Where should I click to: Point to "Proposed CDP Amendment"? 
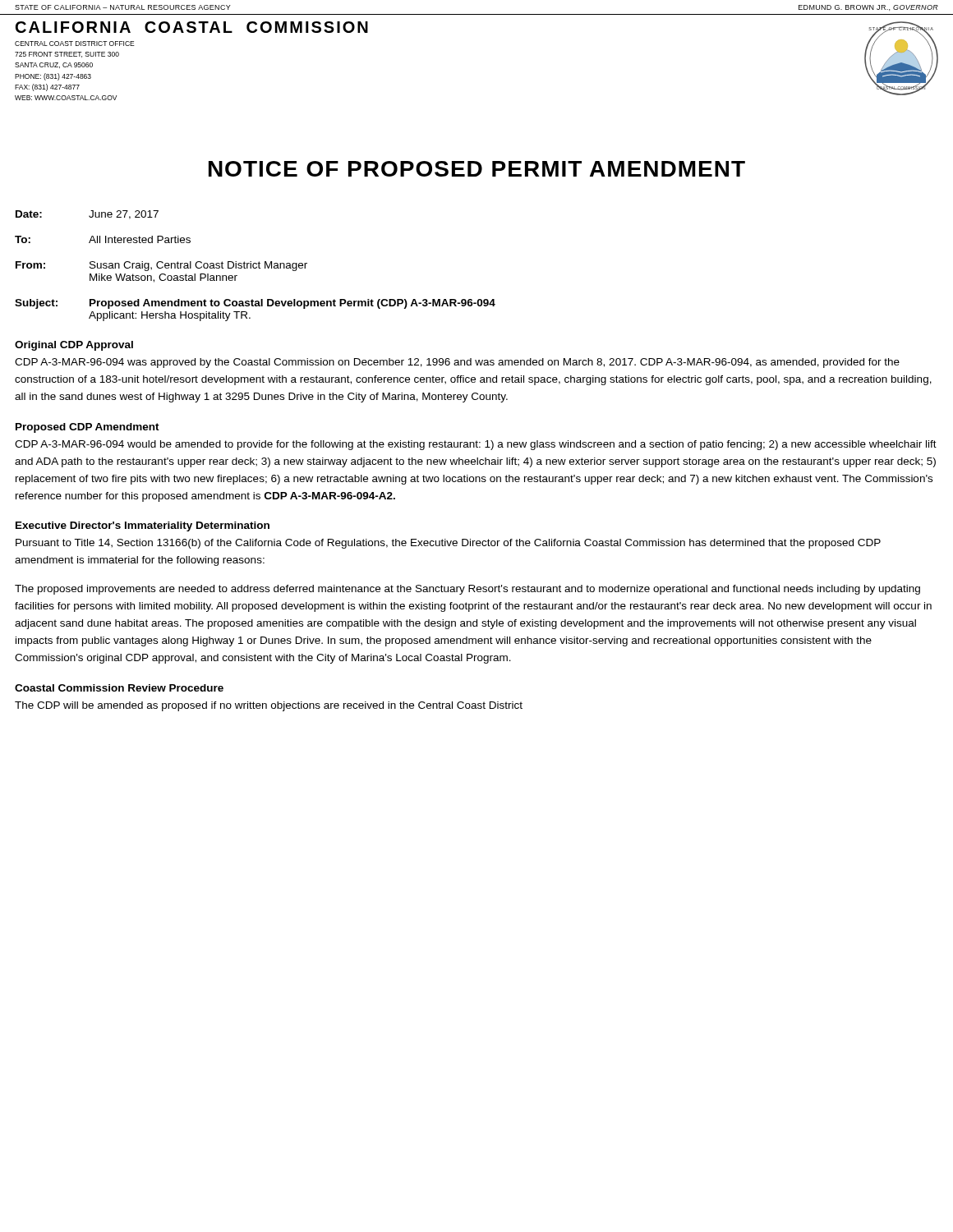click(x=87, y=427)
